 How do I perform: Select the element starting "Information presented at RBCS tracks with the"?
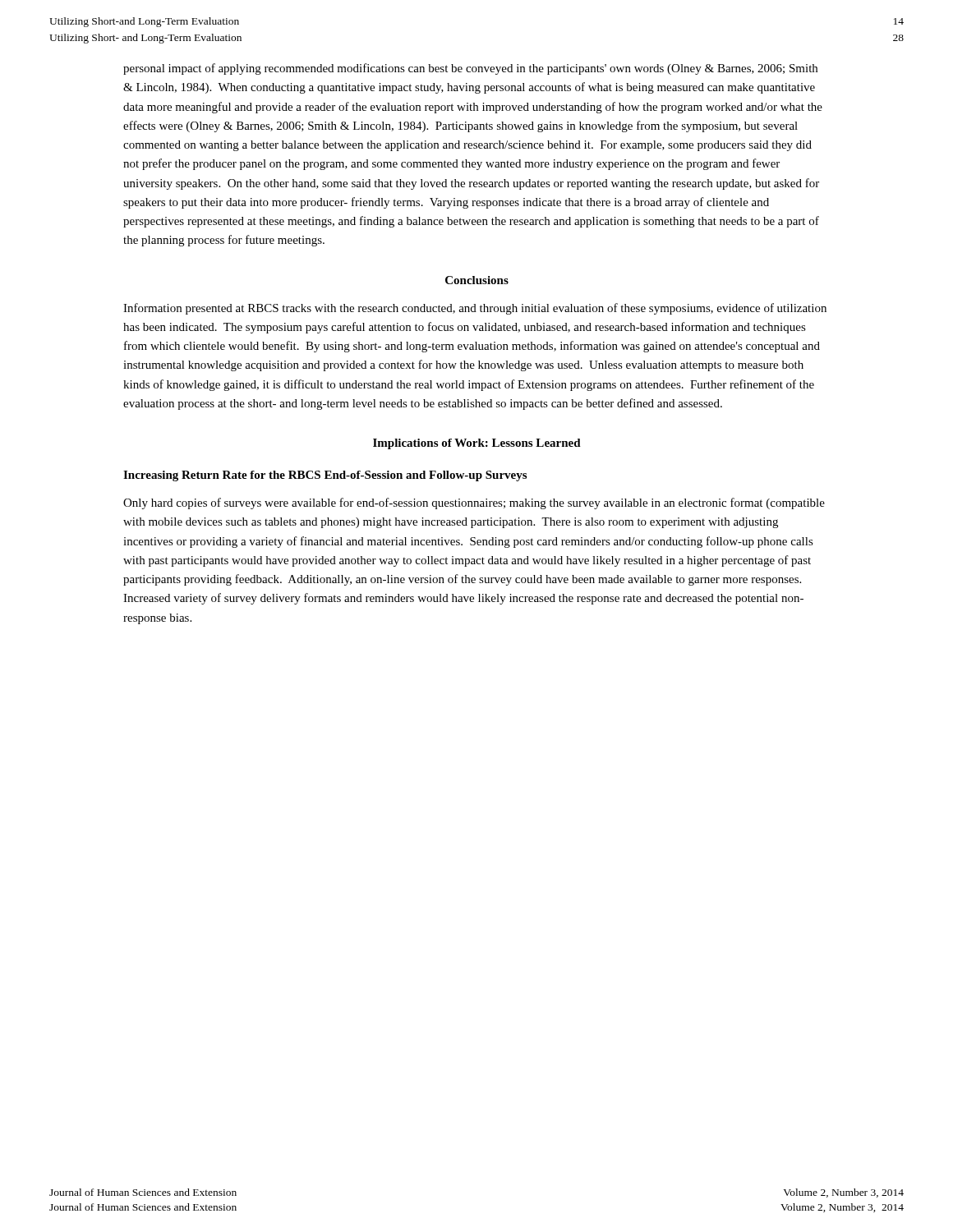coord(475,355)
